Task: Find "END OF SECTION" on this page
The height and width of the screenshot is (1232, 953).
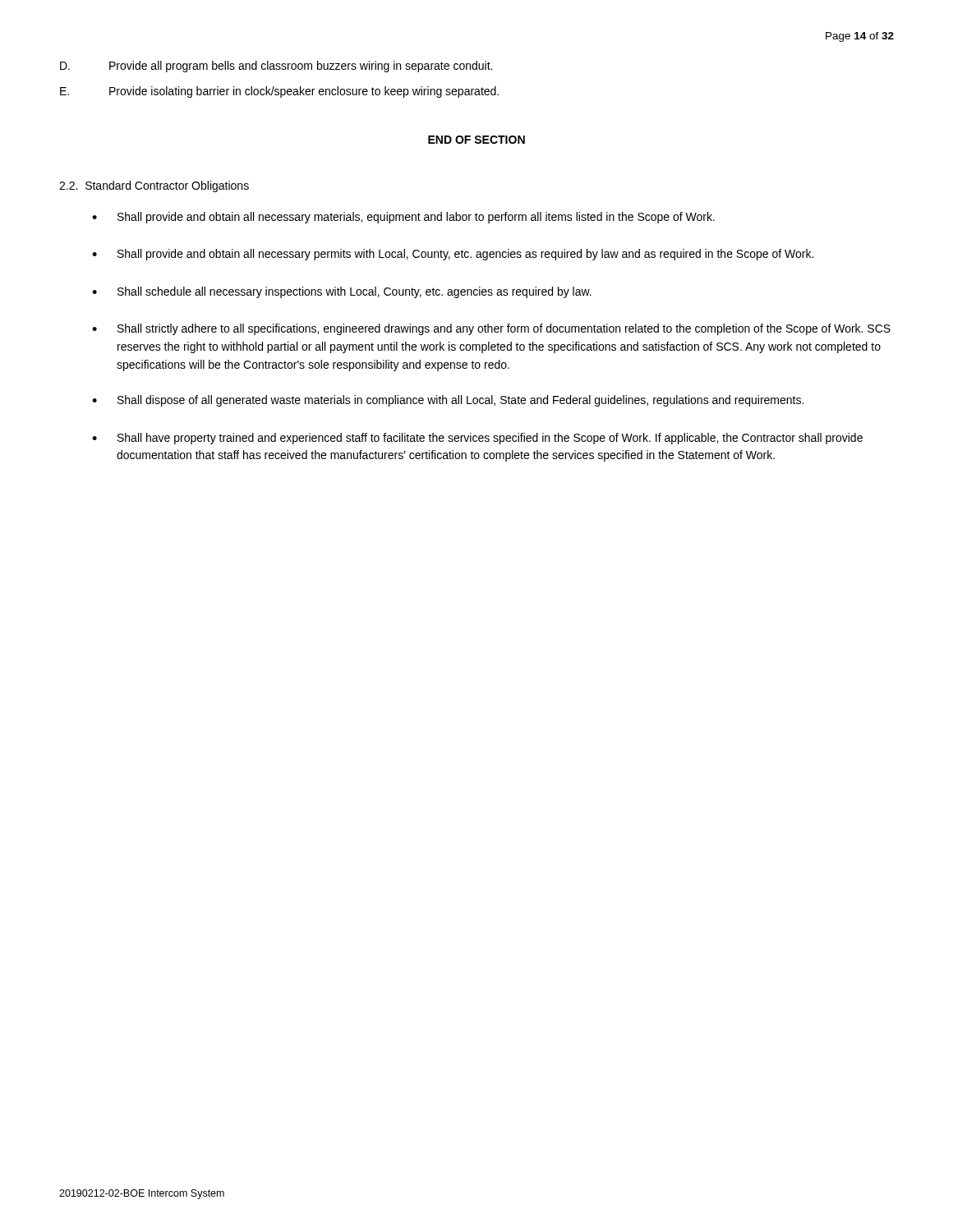Action: point(476,140)
